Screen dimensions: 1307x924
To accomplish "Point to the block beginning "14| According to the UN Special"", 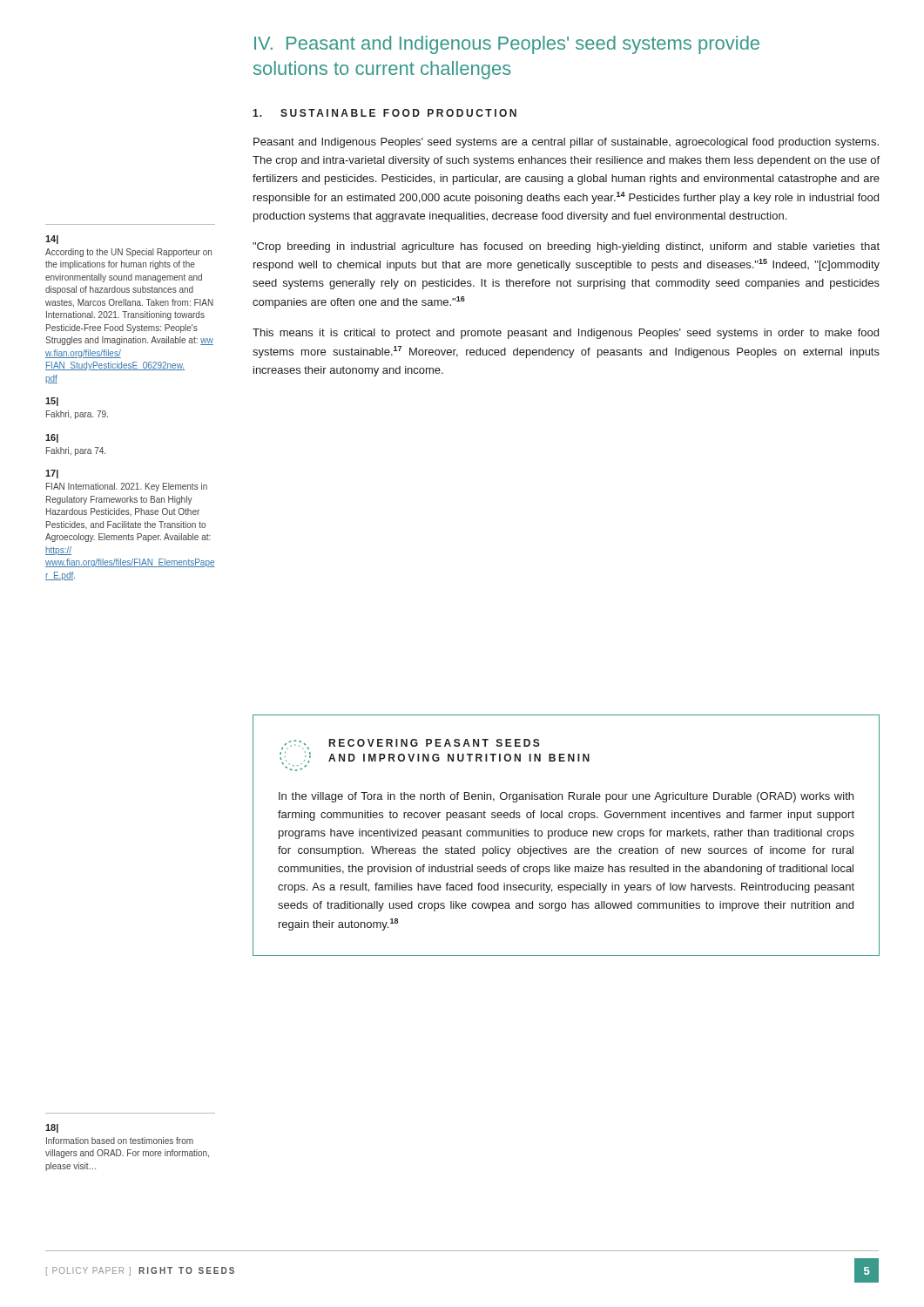I will pyautogui.click(x=130, y=309).
